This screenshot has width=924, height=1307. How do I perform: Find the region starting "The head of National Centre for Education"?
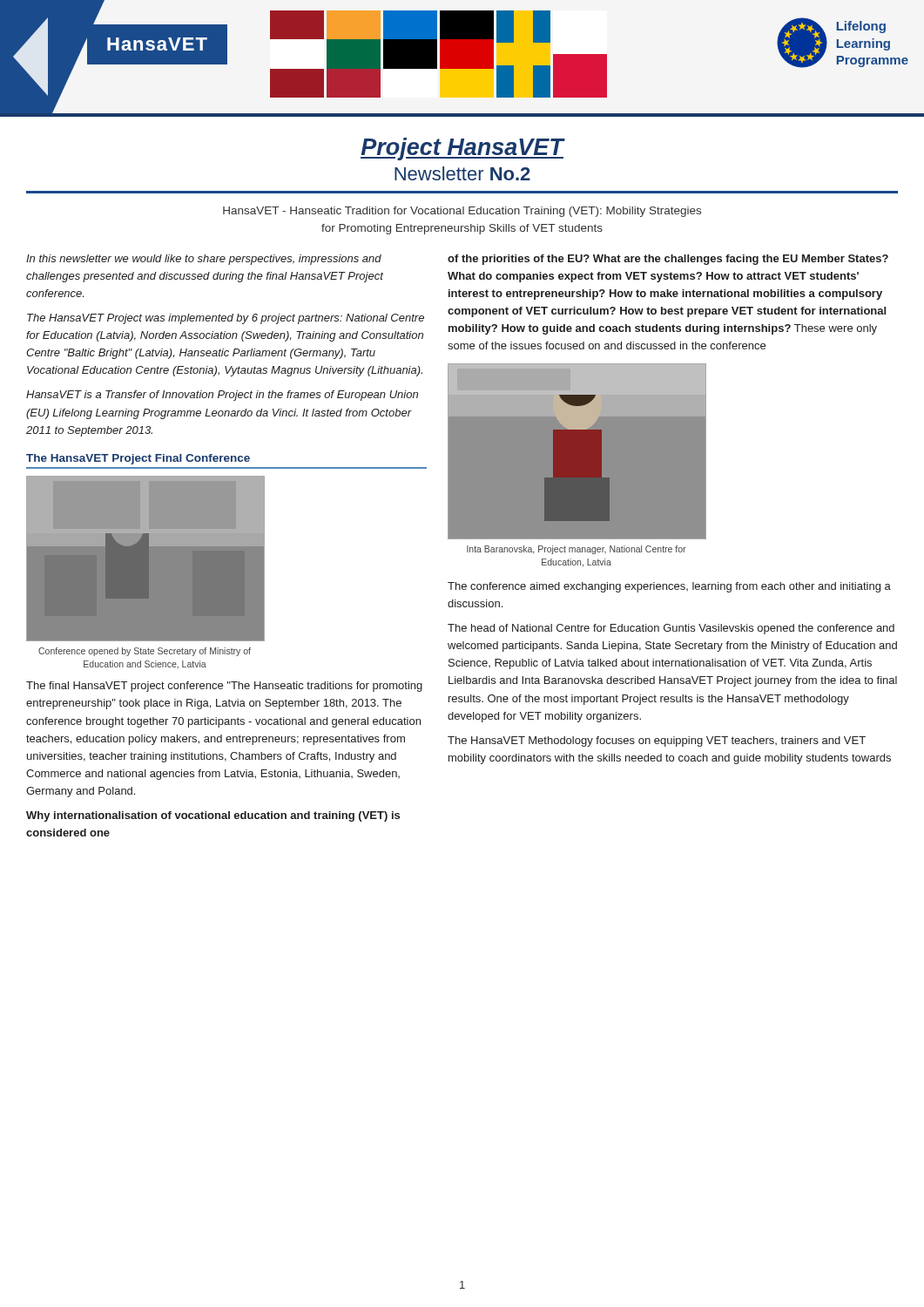coord(673,672)
